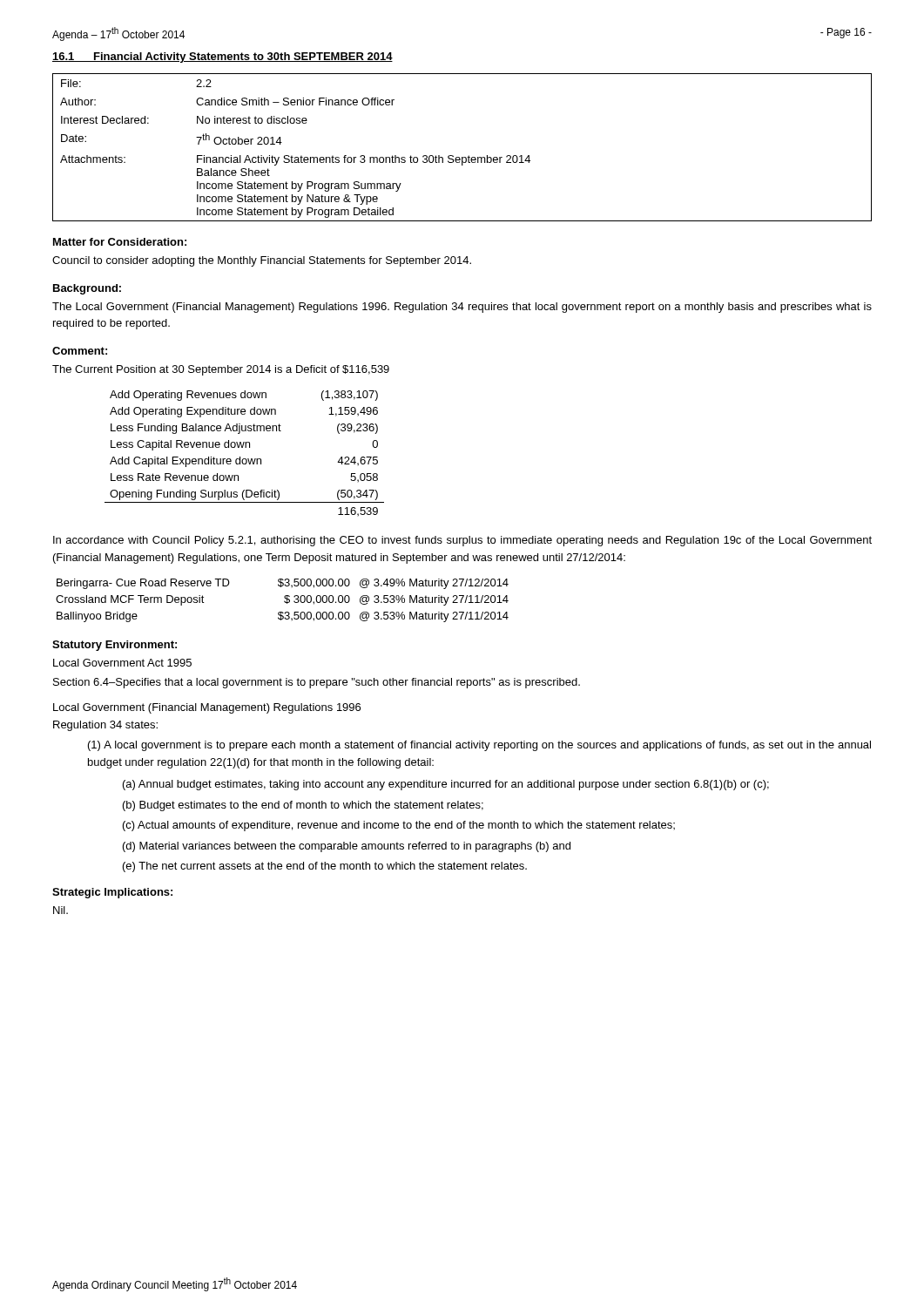The width and height of the screenshot is (924, 1307).
Task: Locate the table with the text "7 th October 2014"
Action: tap(462, 147)
